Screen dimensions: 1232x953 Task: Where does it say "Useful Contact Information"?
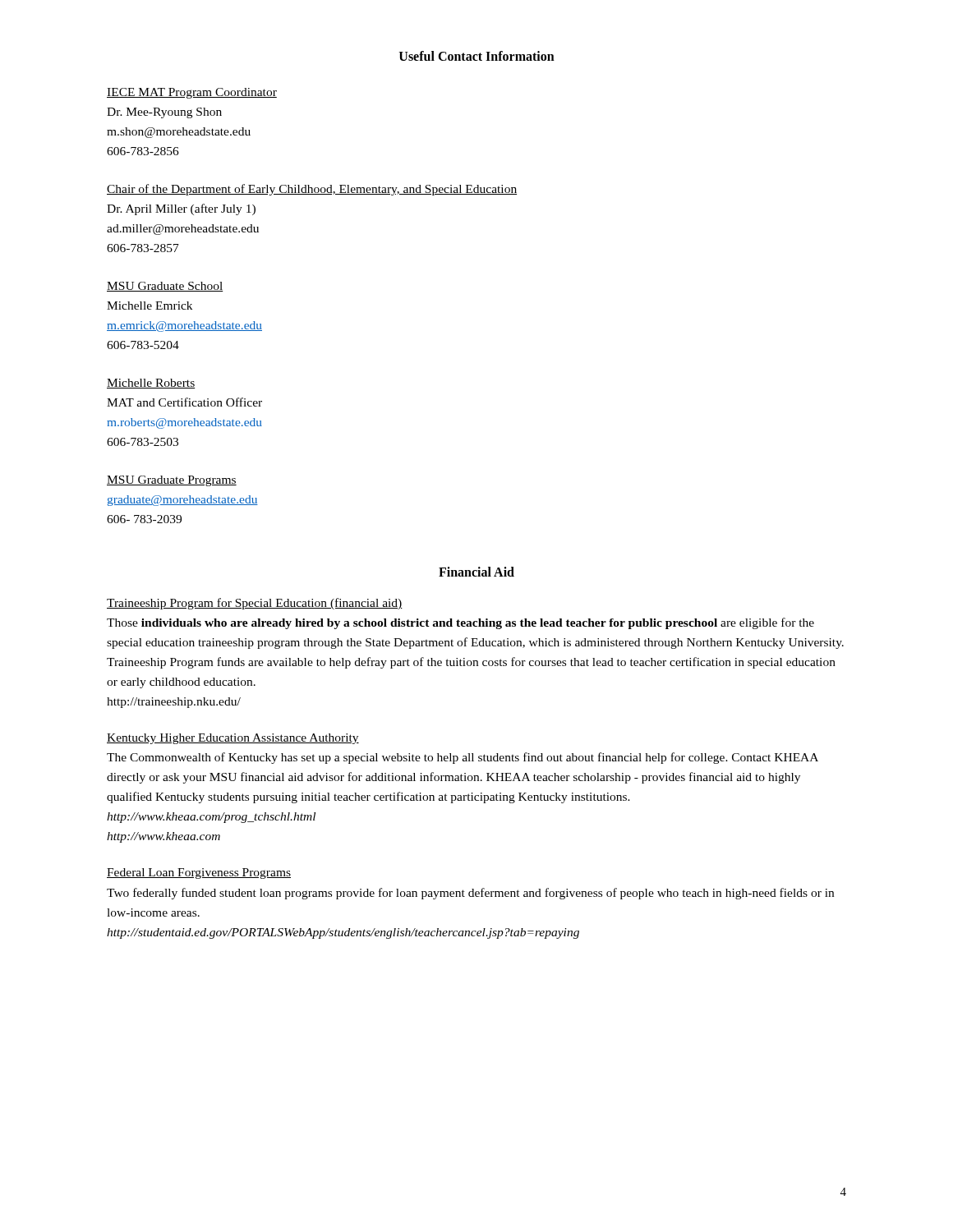click(x=476, y=56)
